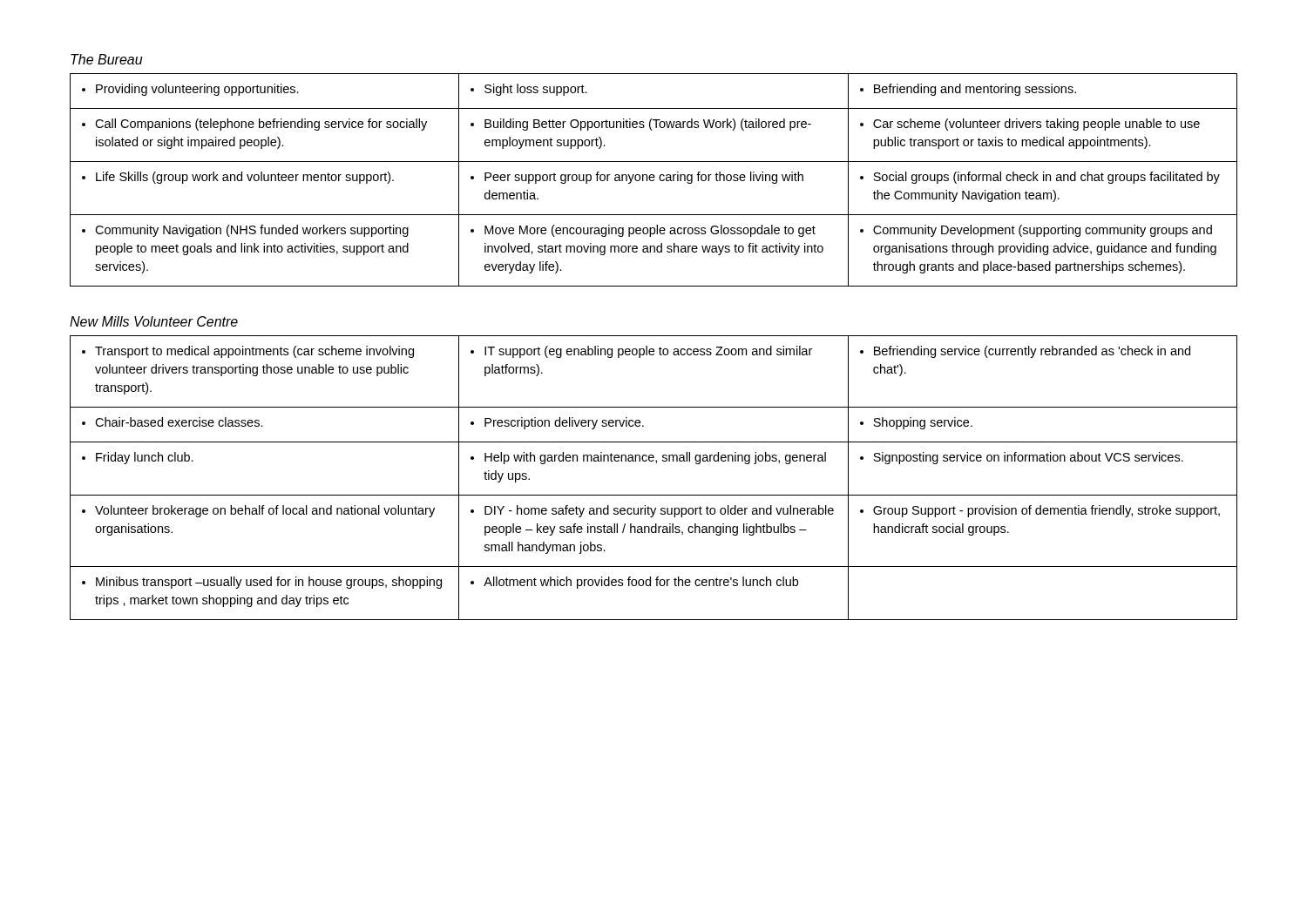Select the table that reads "DIY - home"
The image size is (1307, 924).
pos(654,478)
